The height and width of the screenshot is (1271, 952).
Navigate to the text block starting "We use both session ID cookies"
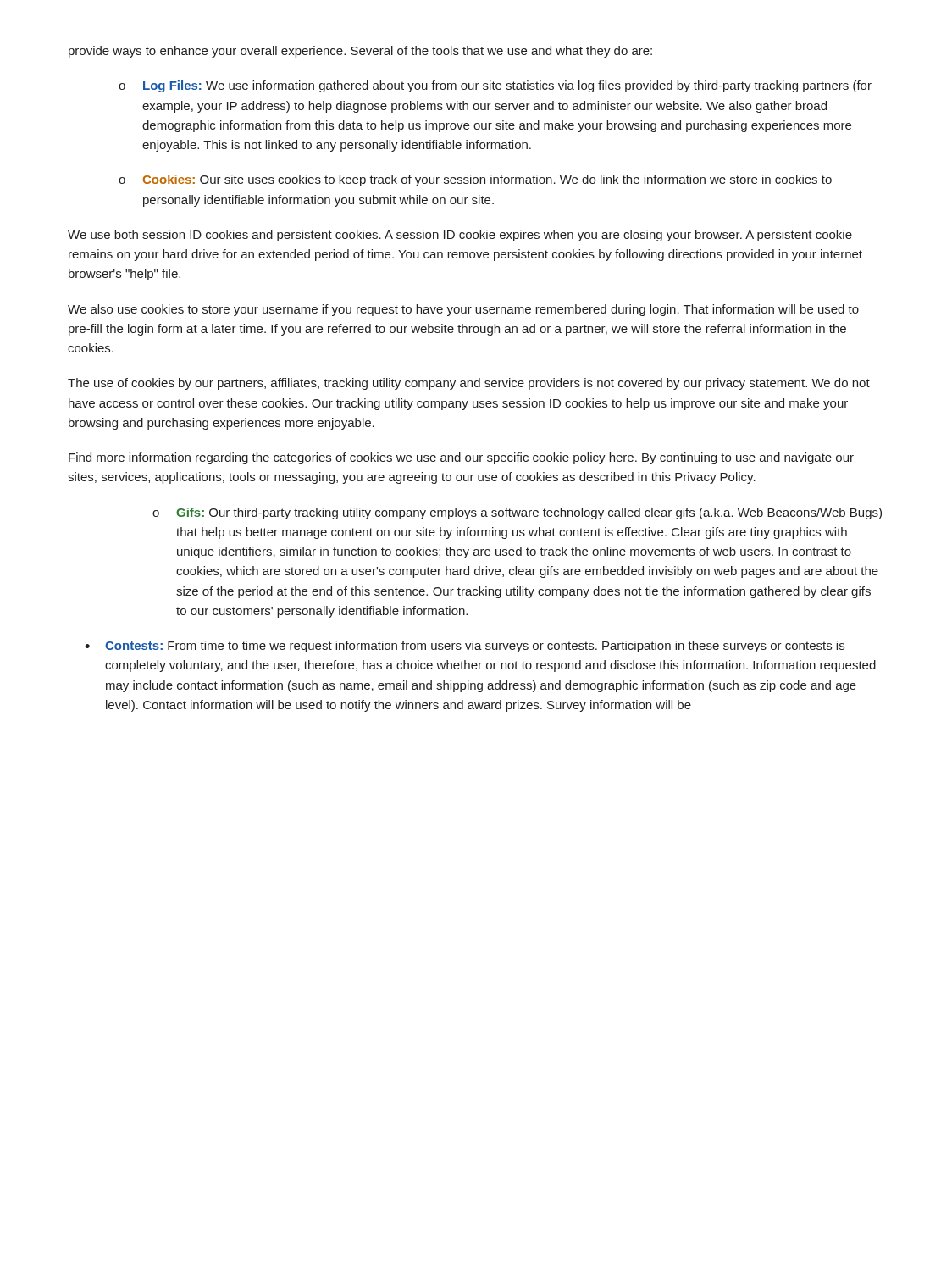click(465, 254)
